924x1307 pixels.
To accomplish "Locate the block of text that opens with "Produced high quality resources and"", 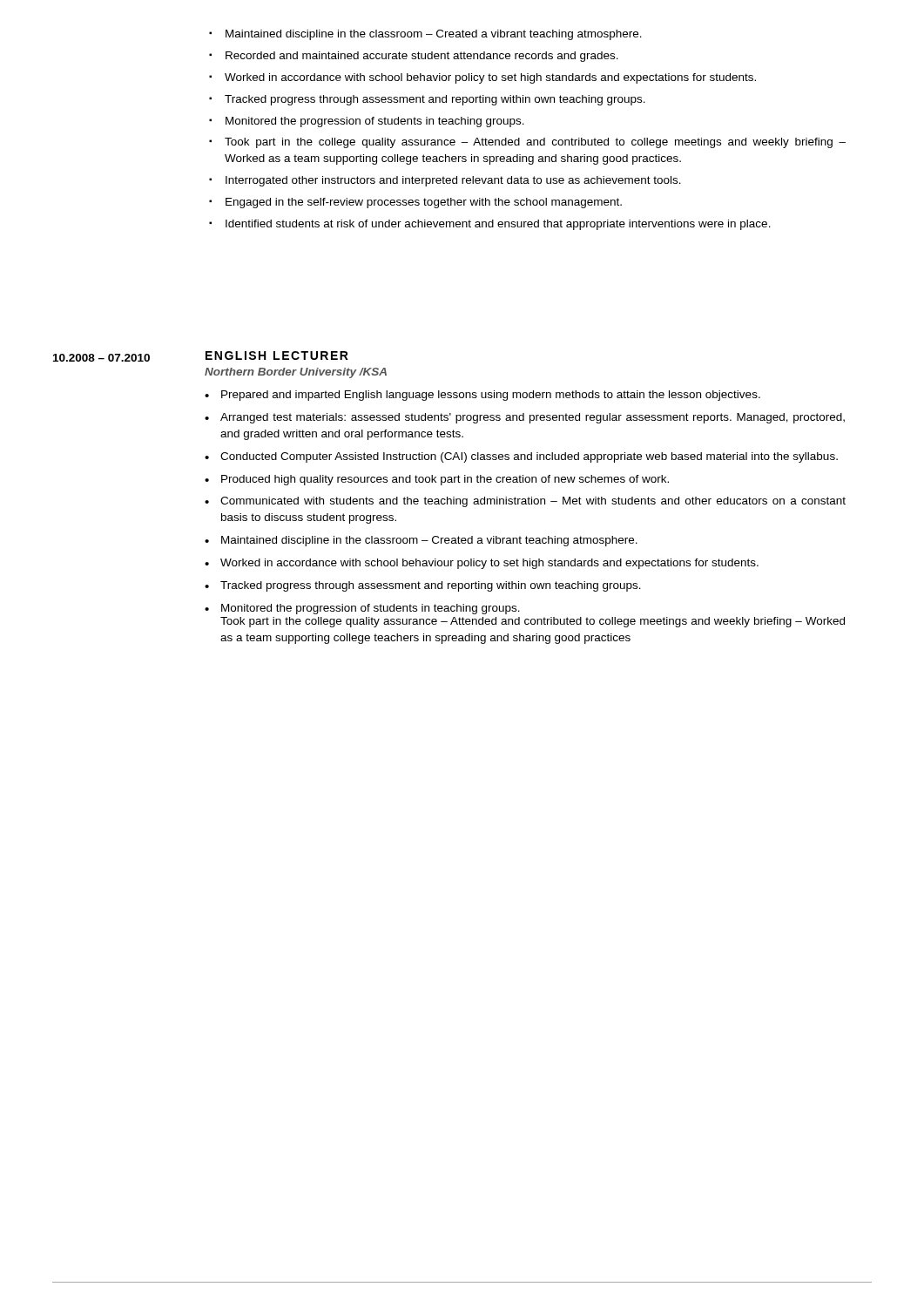I will [x=445, y=478].
